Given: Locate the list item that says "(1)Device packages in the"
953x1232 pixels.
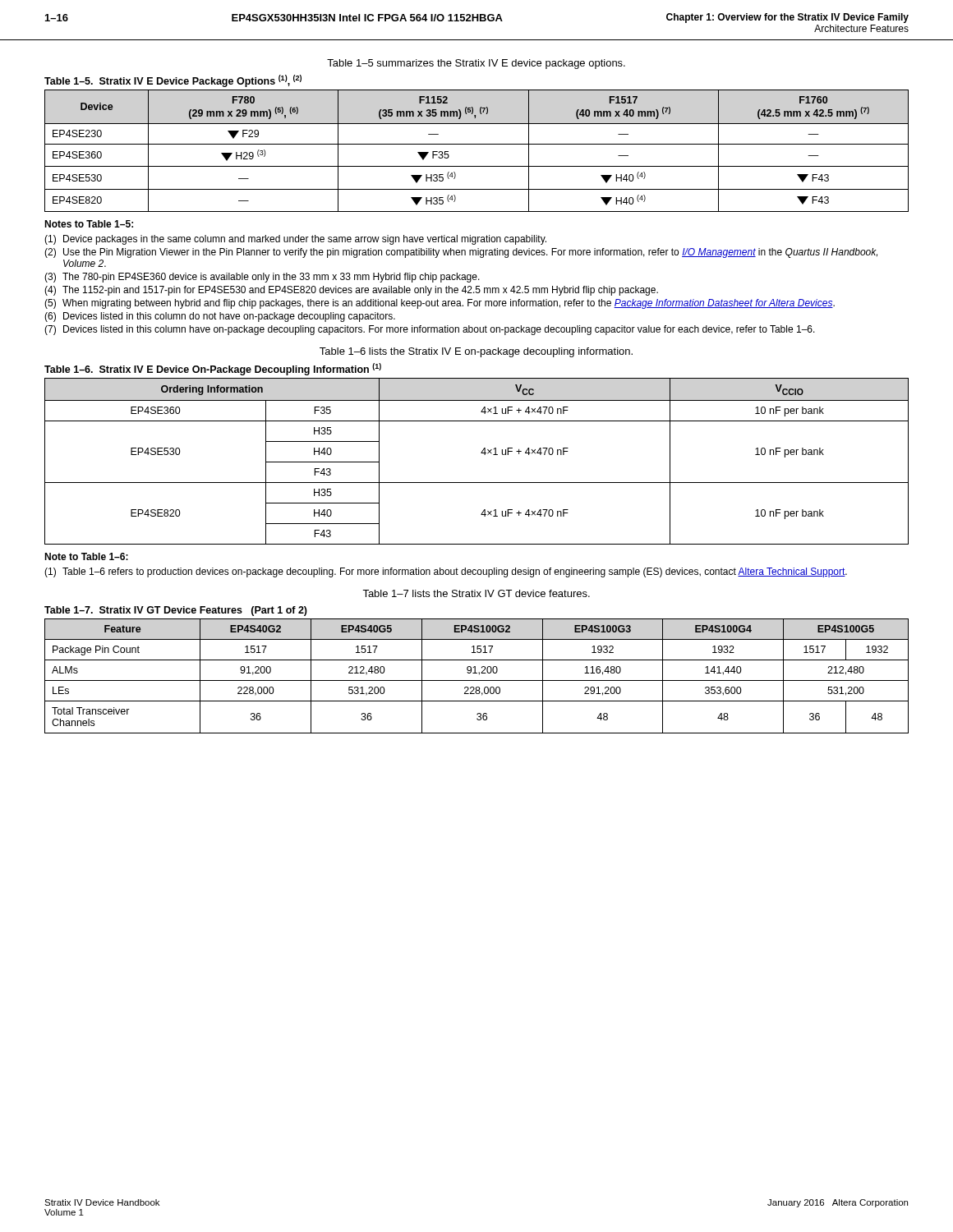Looking at the screenshot, I should [476, 284].
